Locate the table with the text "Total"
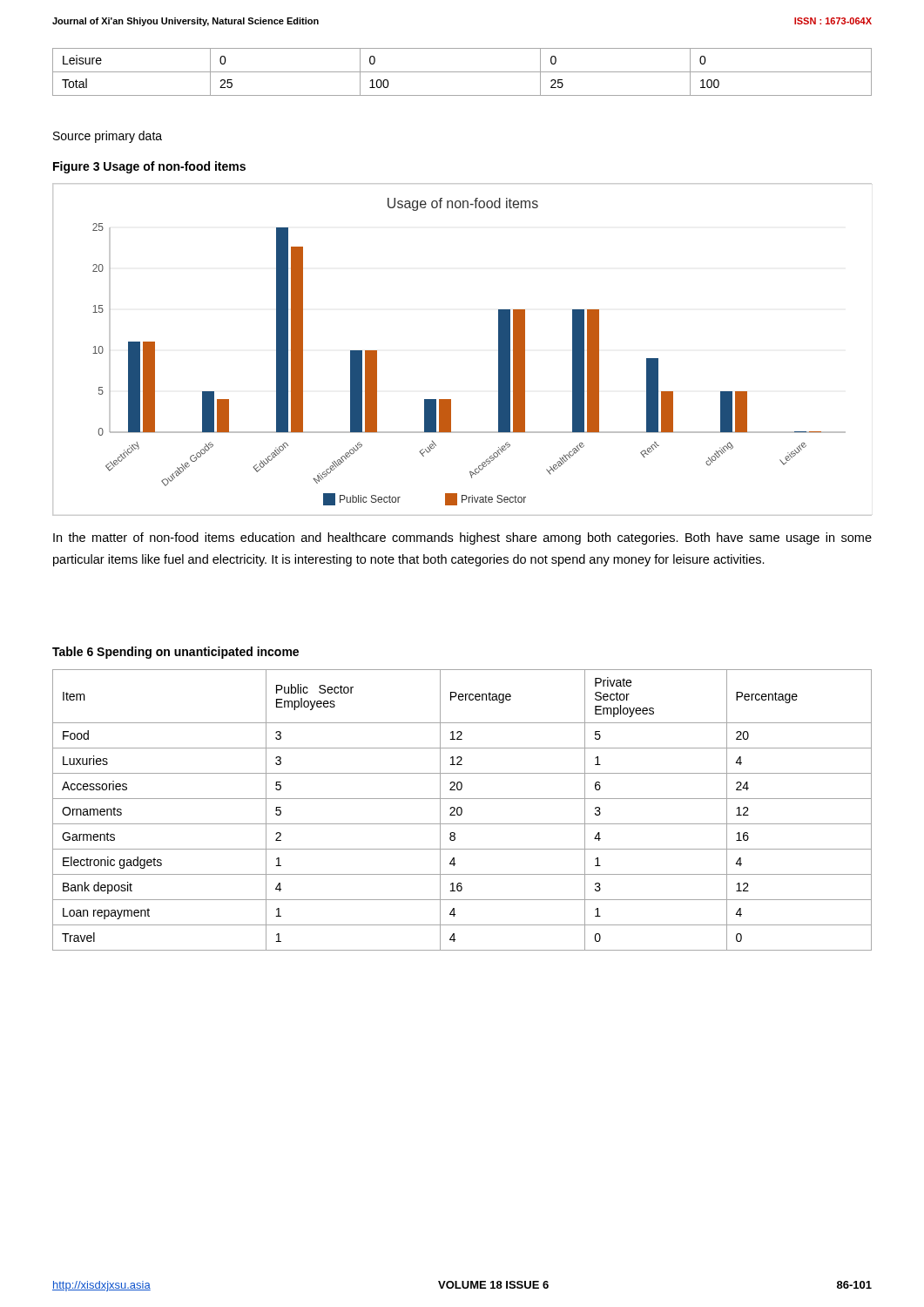This screenshot has width=924, height=1307. 462,72
